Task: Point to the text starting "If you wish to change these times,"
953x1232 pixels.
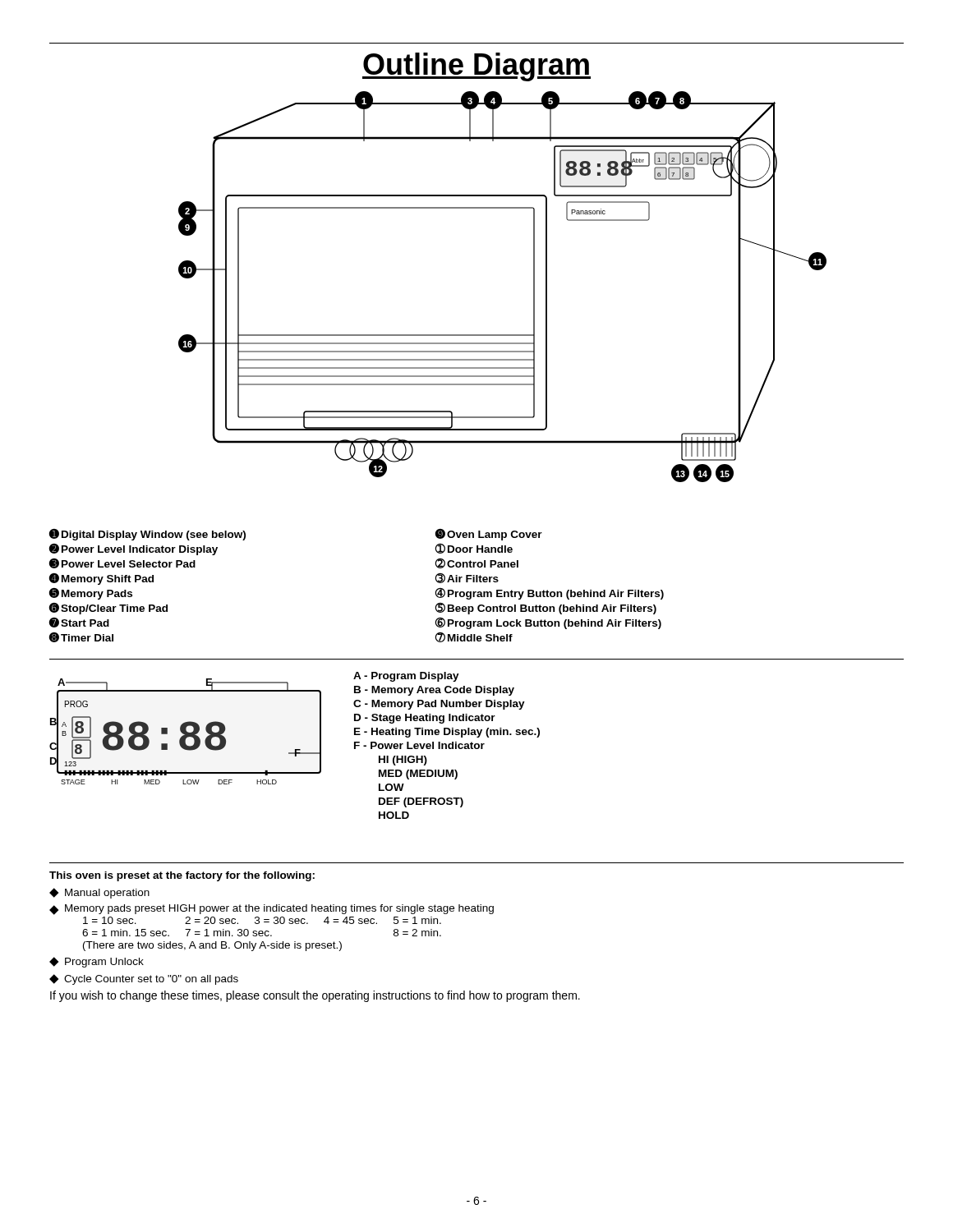Action: coord(315,995)
